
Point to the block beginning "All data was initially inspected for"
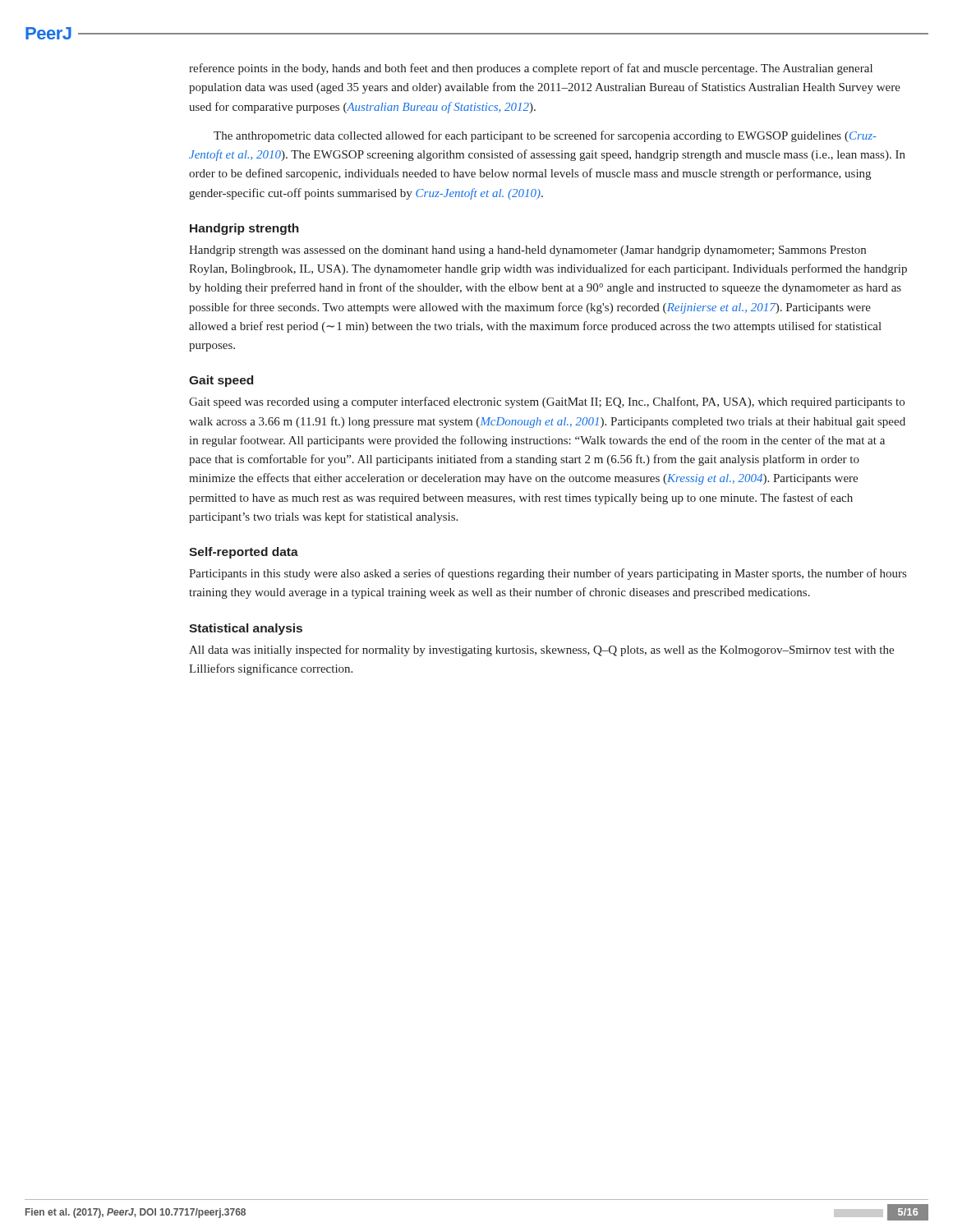click(x=548, y=659)
